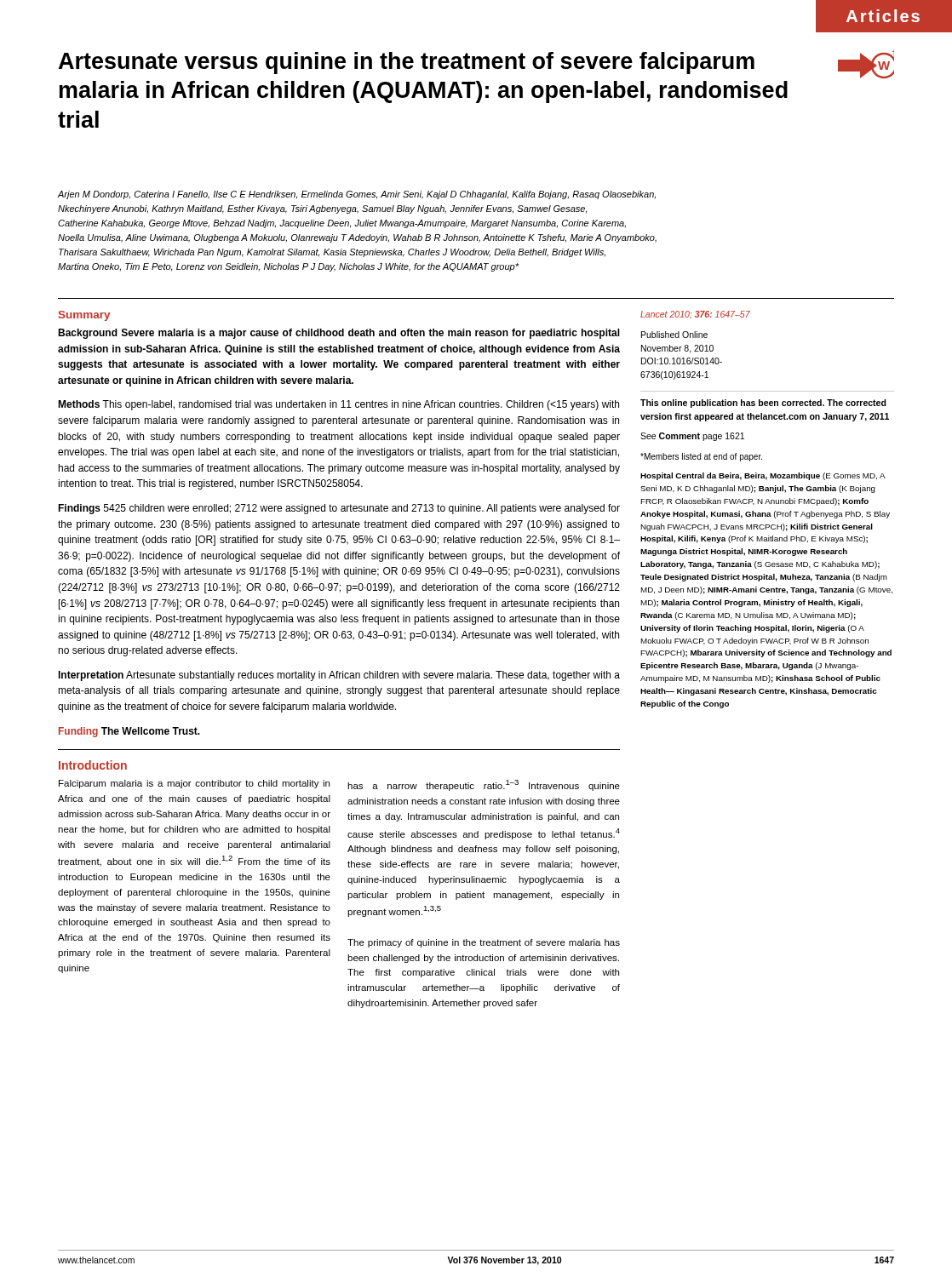Click on the text block containing "Background Severe malaria is"

point(339,357)
